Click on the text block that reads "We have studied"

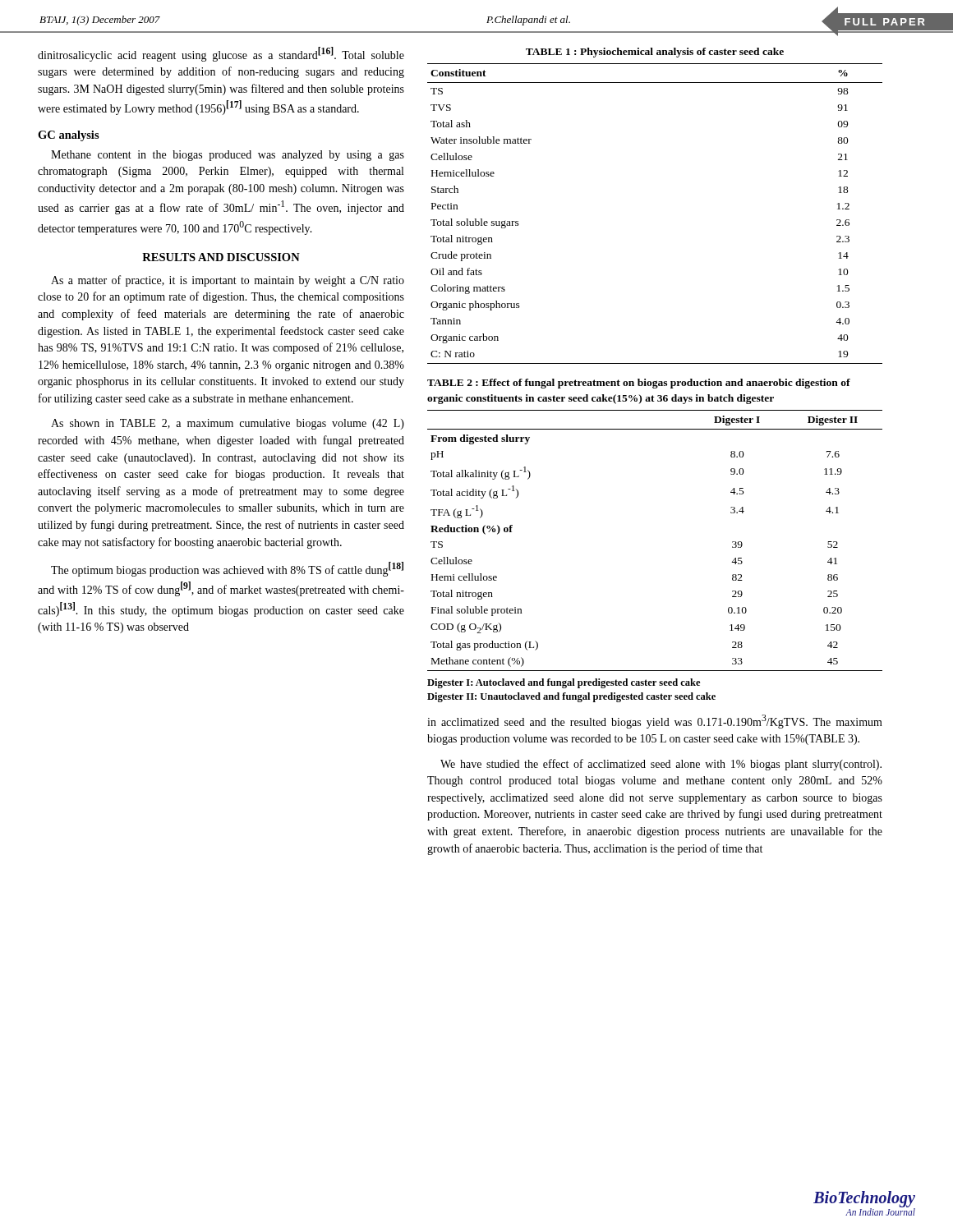655,806
